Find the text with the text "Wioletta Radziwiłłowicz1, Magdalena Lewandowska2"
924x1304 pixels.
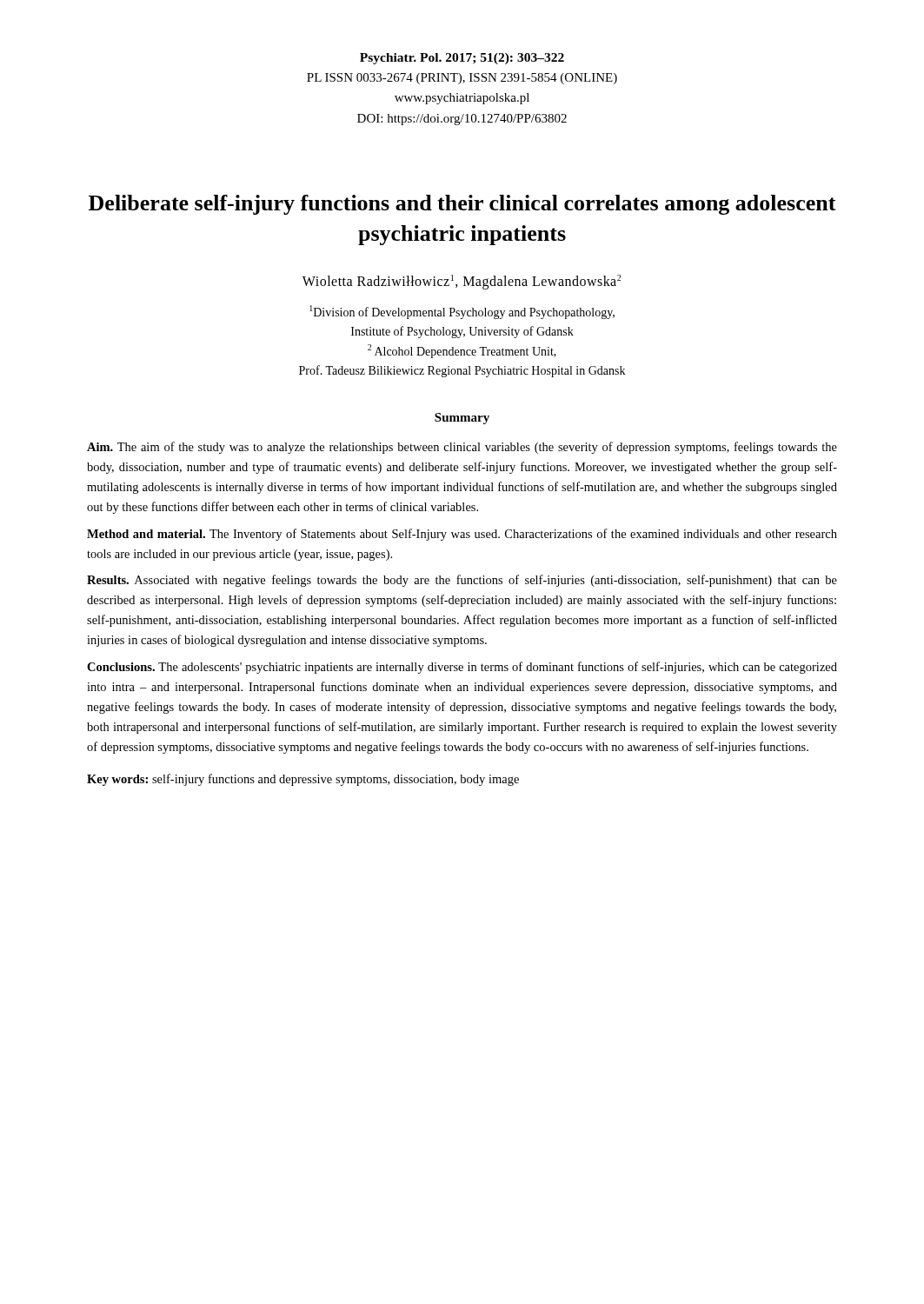pos(462,281)
